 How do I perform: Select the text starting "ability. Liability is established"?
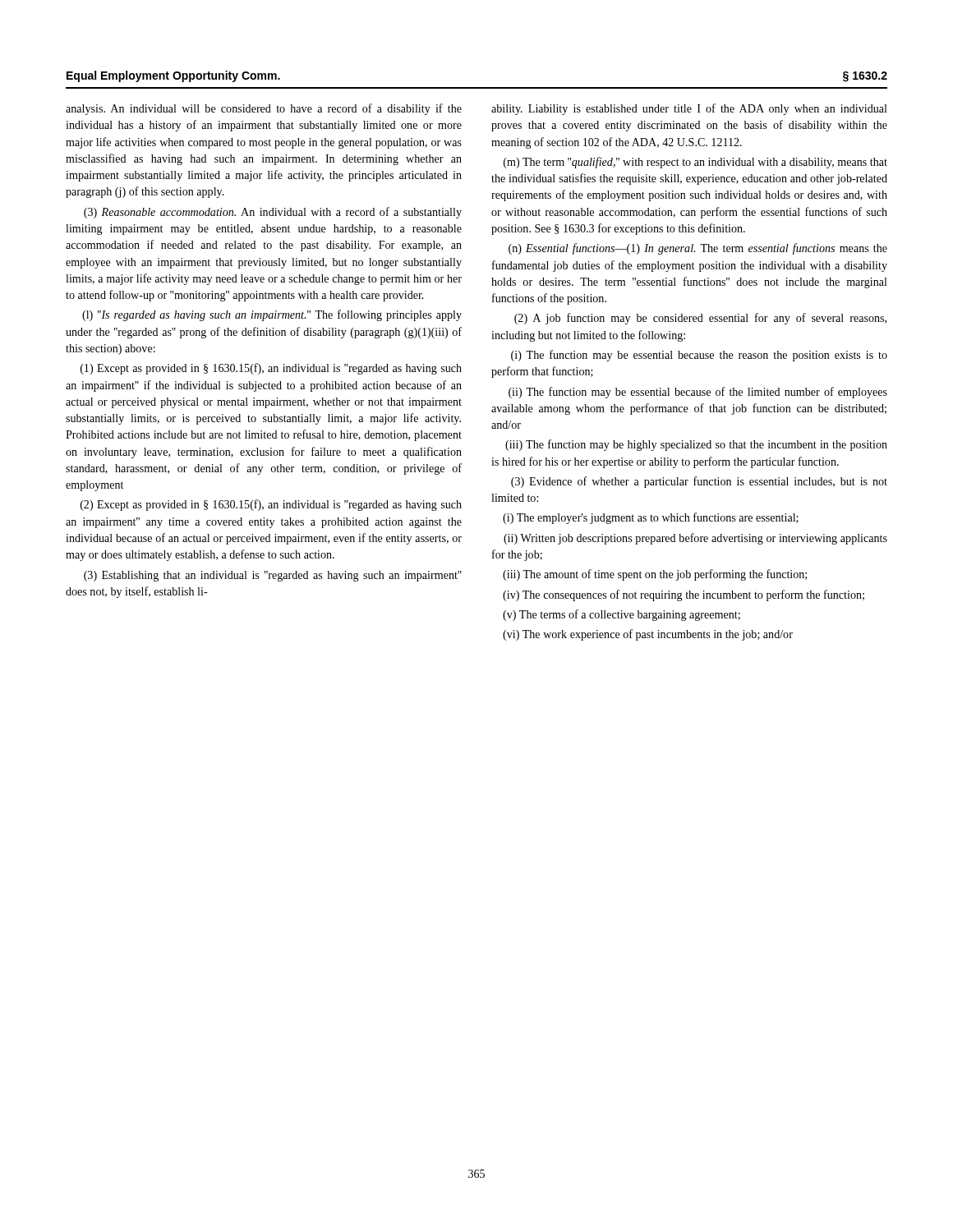[x=689, y=109]
